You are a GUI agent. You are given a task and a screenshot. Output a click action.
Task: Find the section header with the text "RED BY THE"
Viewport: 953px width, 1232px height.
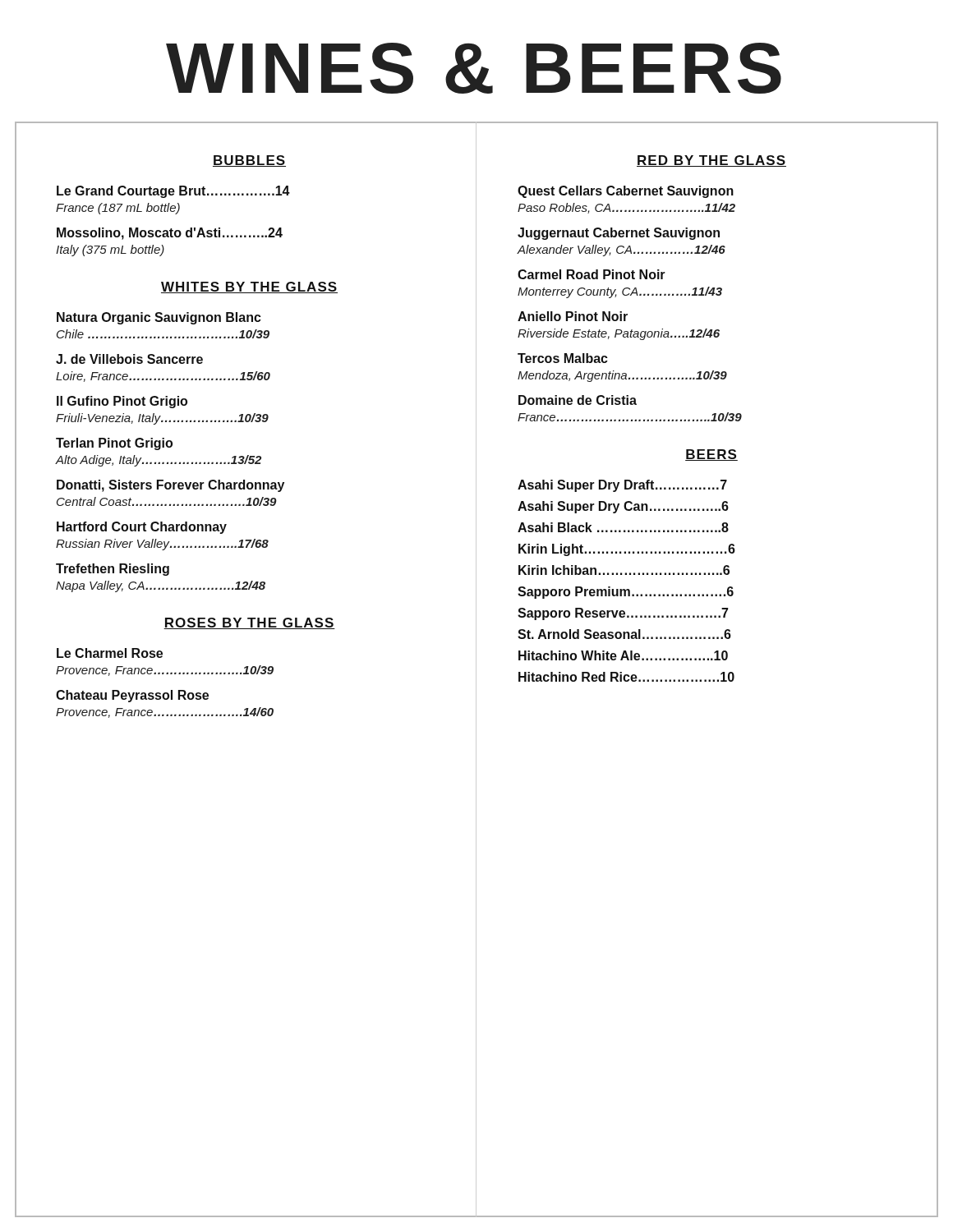[711, 161]
